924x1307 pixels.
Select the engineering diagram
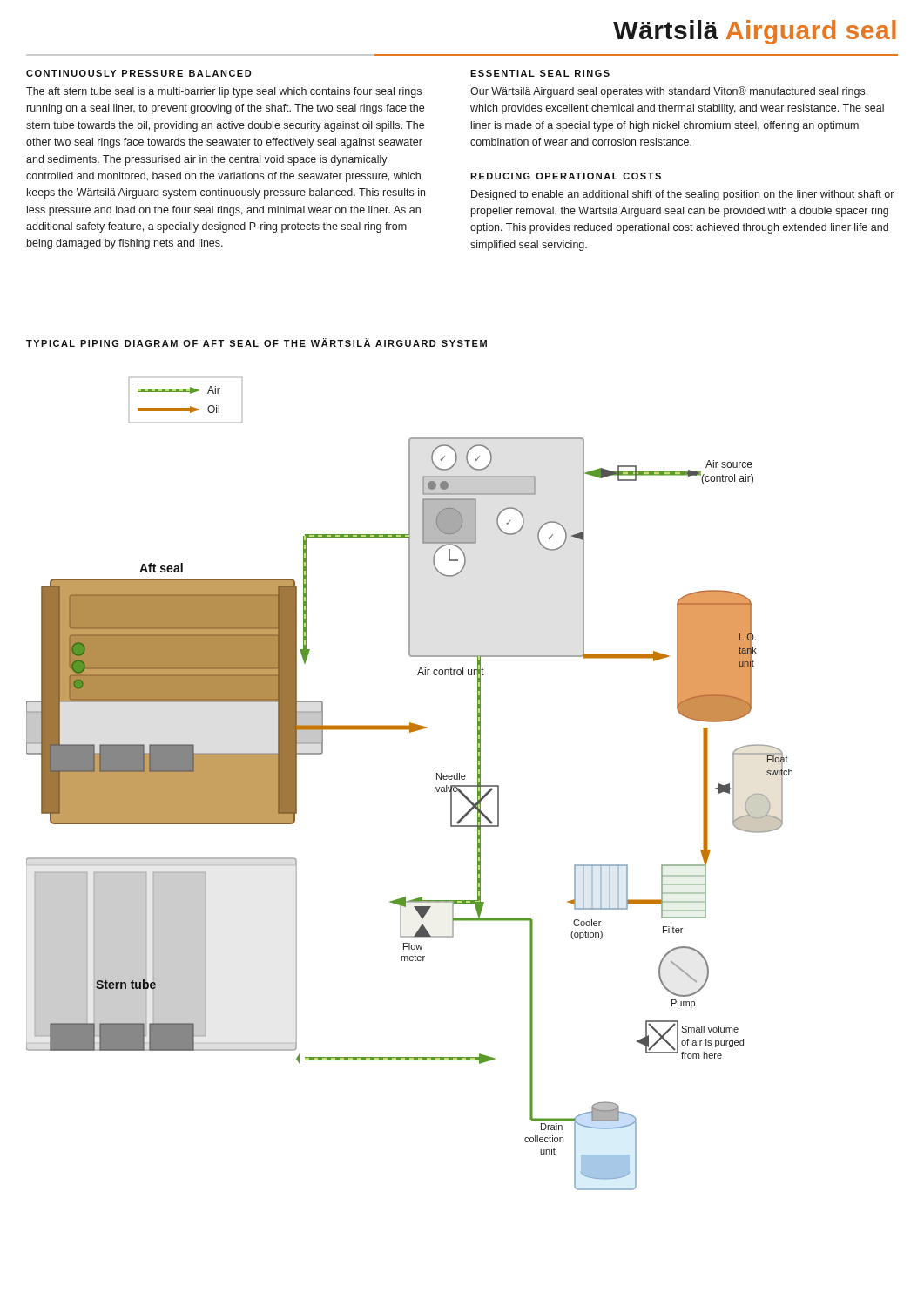point(462,802)
